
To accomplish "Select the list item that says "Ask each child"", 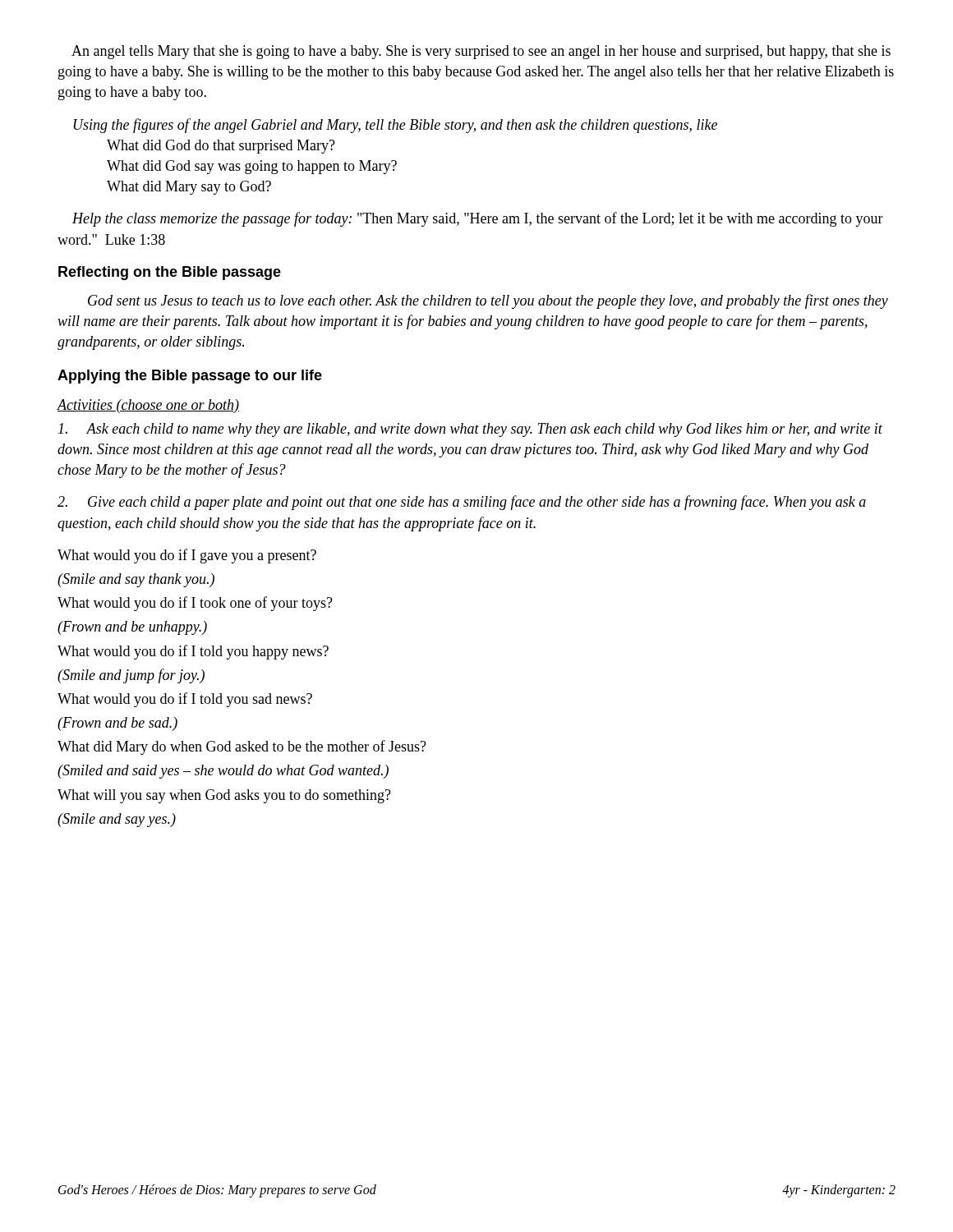I will coord(470,449).
